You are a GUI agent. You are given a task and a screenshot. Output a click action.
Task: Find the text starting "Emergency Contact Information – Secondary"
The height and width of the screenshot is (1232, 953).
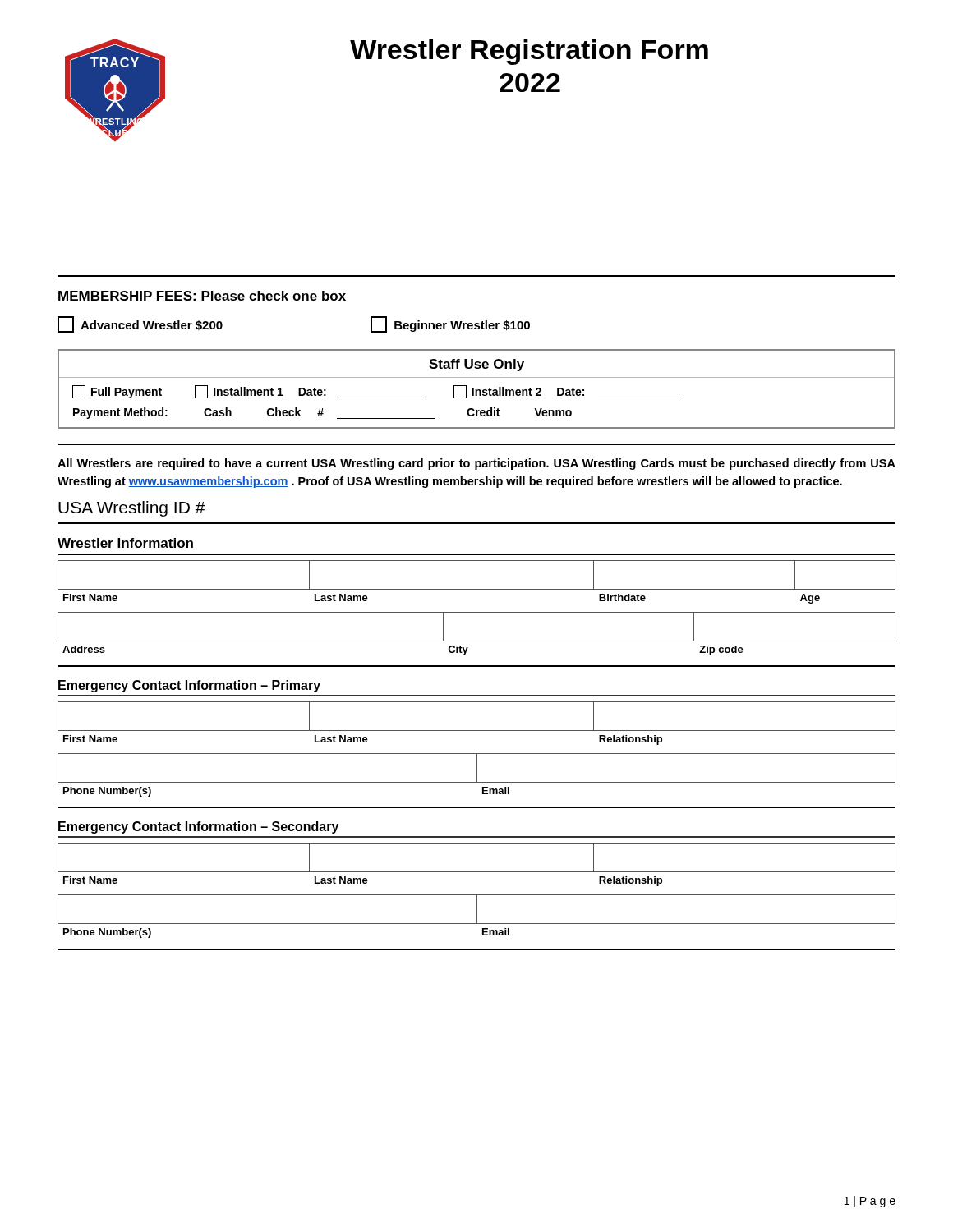(x=198, y=826)
